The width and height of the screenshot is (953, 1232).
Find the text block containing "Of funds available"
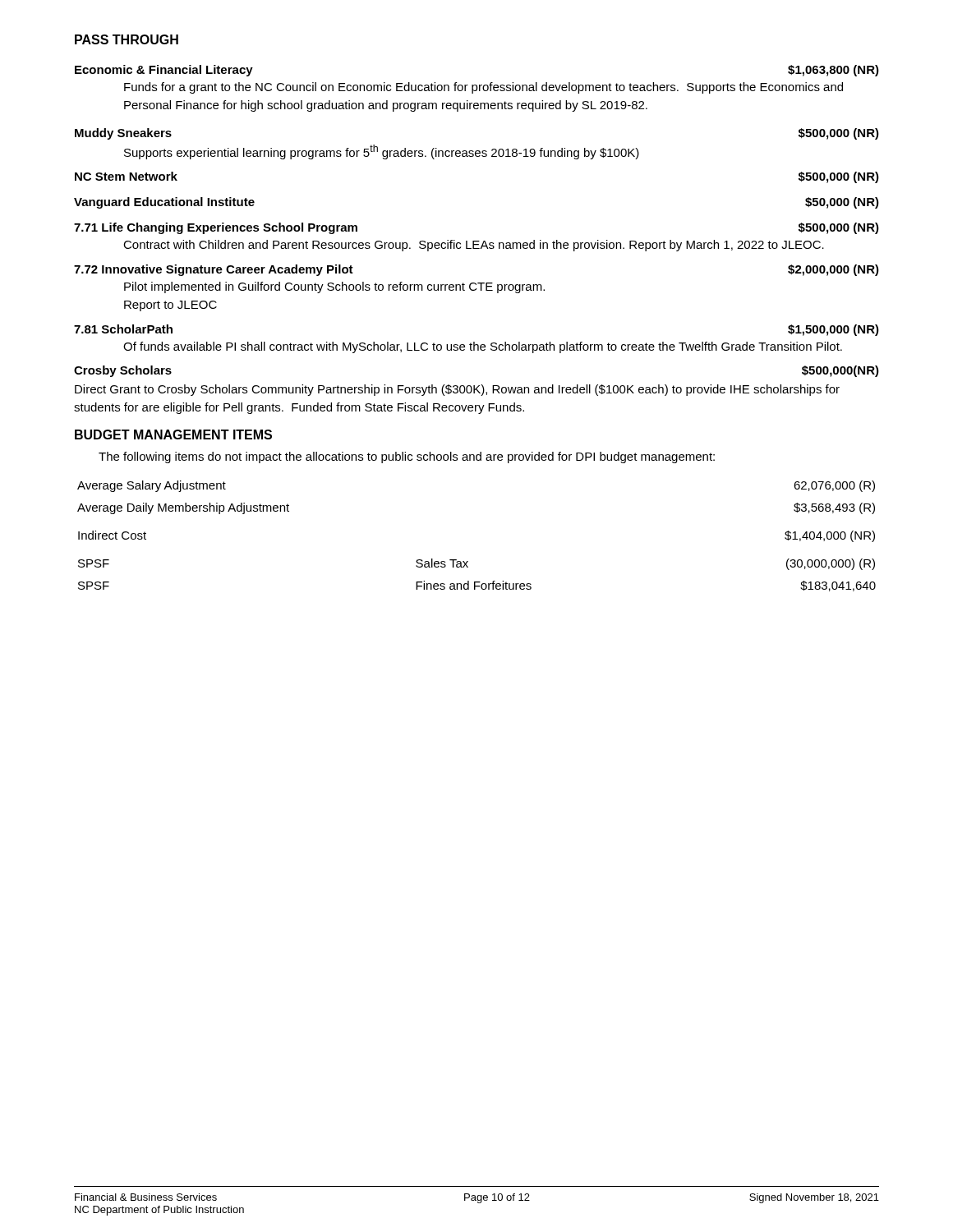click(x=483, y=346)
